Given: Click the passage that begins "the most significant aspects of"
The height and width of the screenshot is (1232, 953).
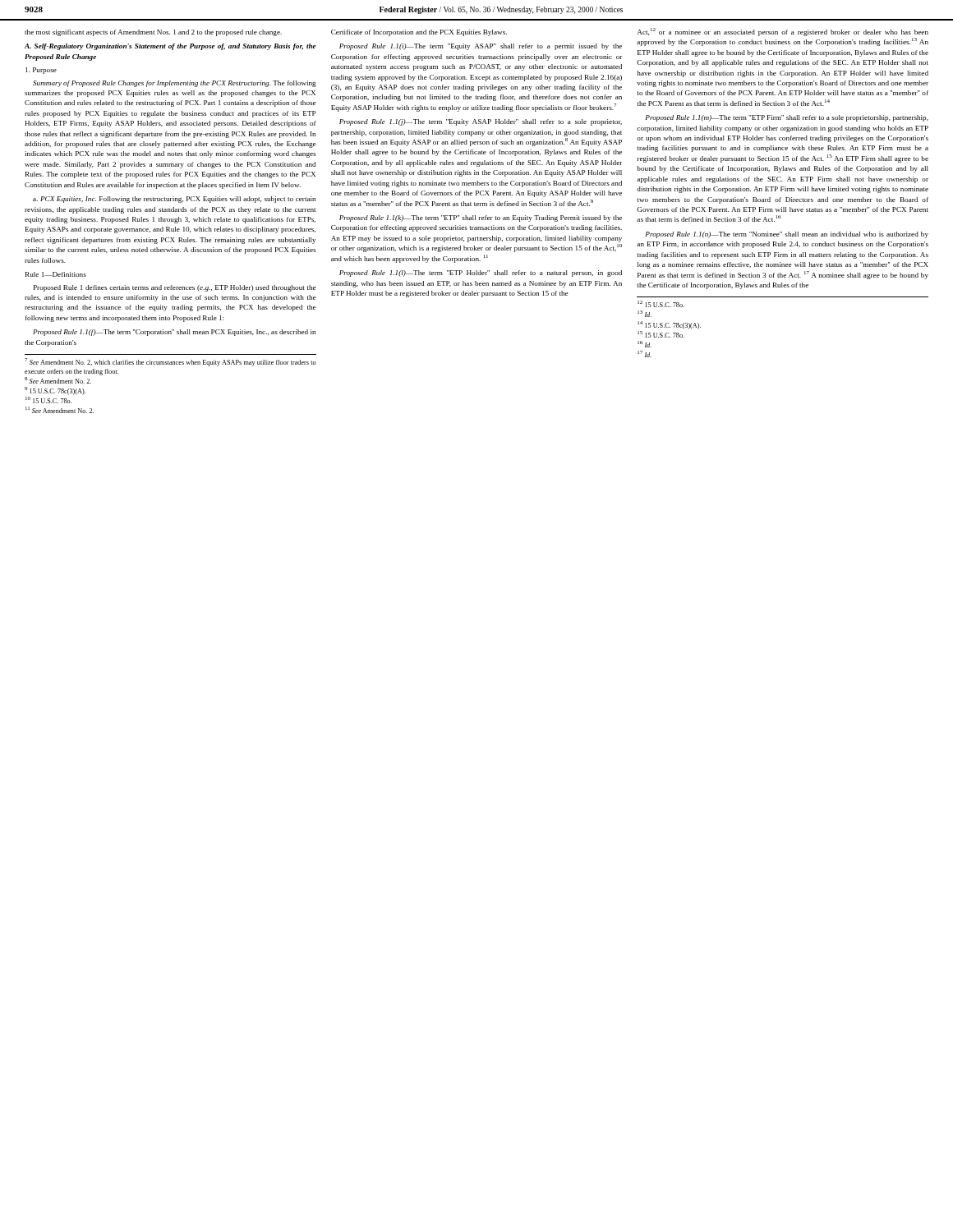Looking at the screenshot, I should (x=170, y=32).
